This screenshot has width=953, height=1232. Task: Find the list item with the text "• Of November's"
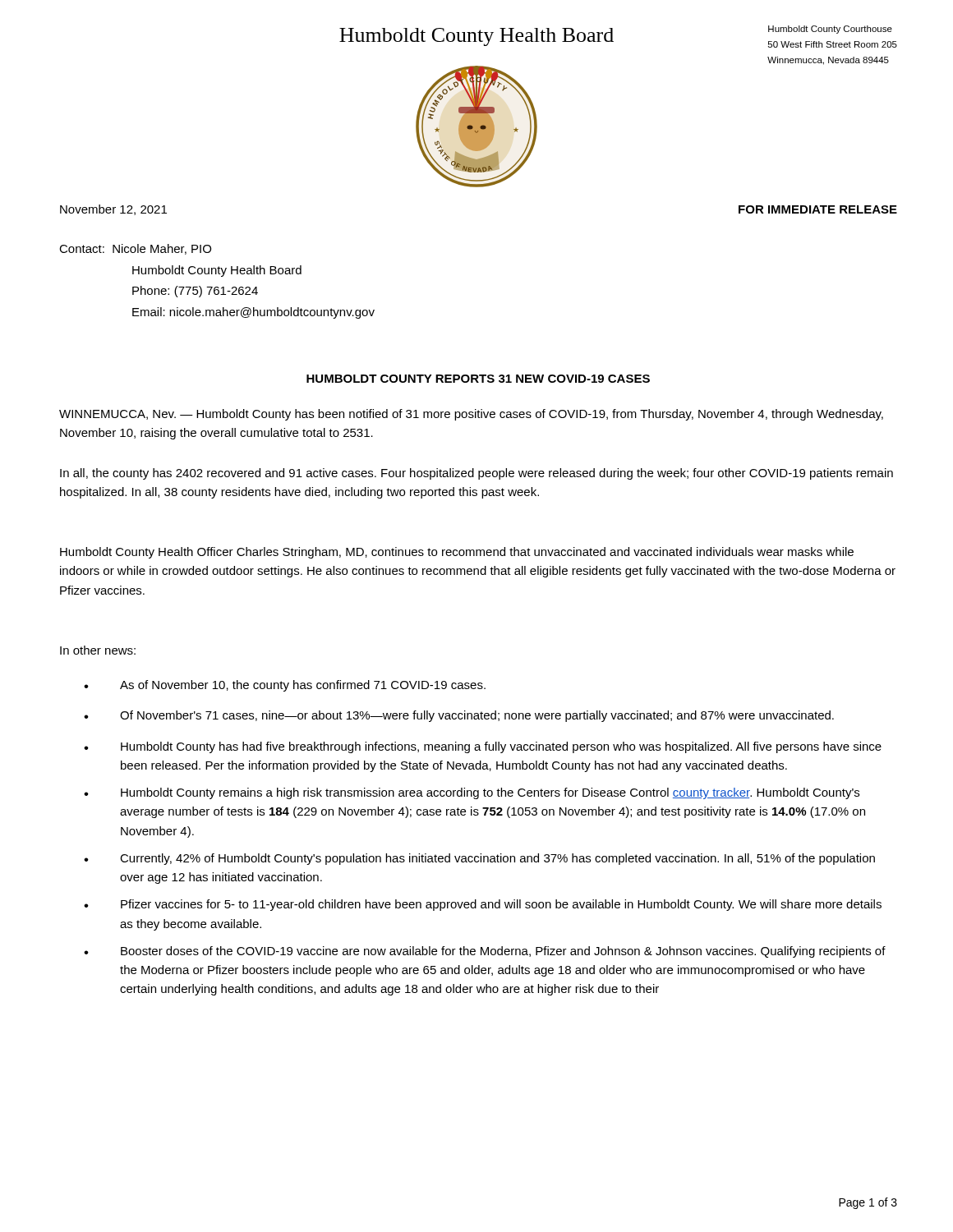[459, 717]
